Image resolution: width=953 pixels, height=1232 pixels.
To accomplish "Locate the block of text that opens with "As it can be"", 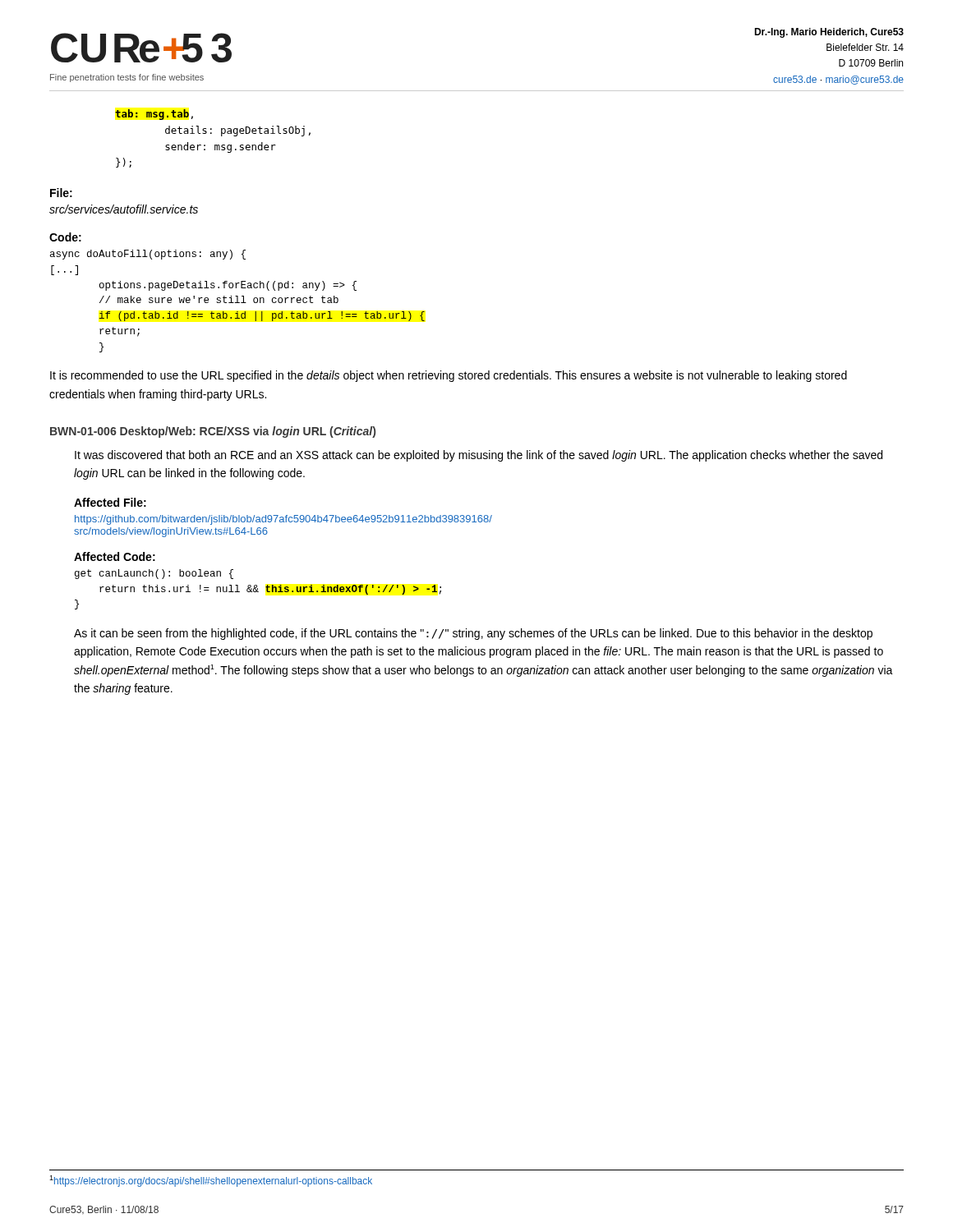I will pyautogui.click(x=483, y=661).
